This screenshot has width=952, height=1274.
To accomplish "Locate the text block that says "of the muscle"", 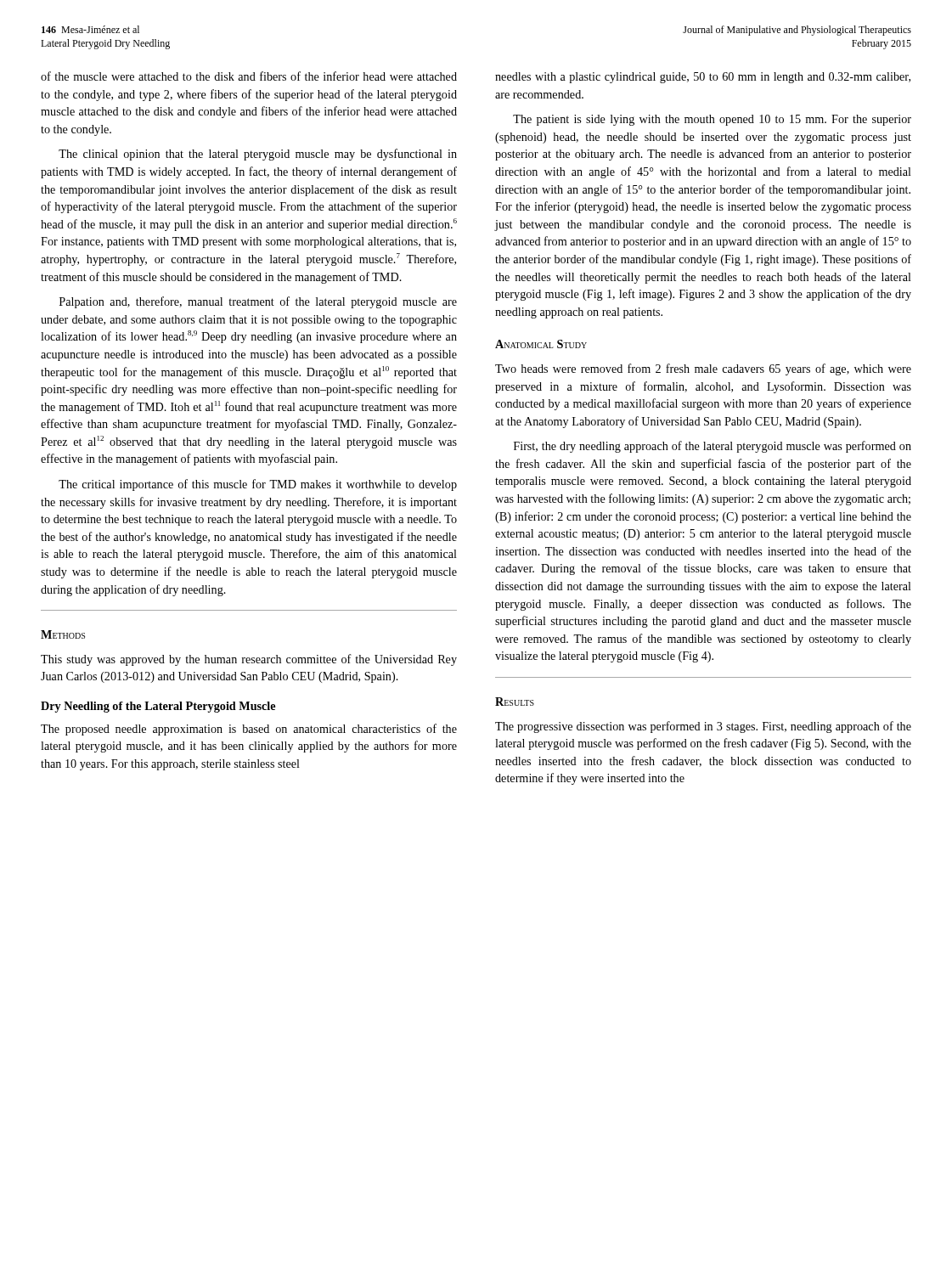I will pos(249,333).
